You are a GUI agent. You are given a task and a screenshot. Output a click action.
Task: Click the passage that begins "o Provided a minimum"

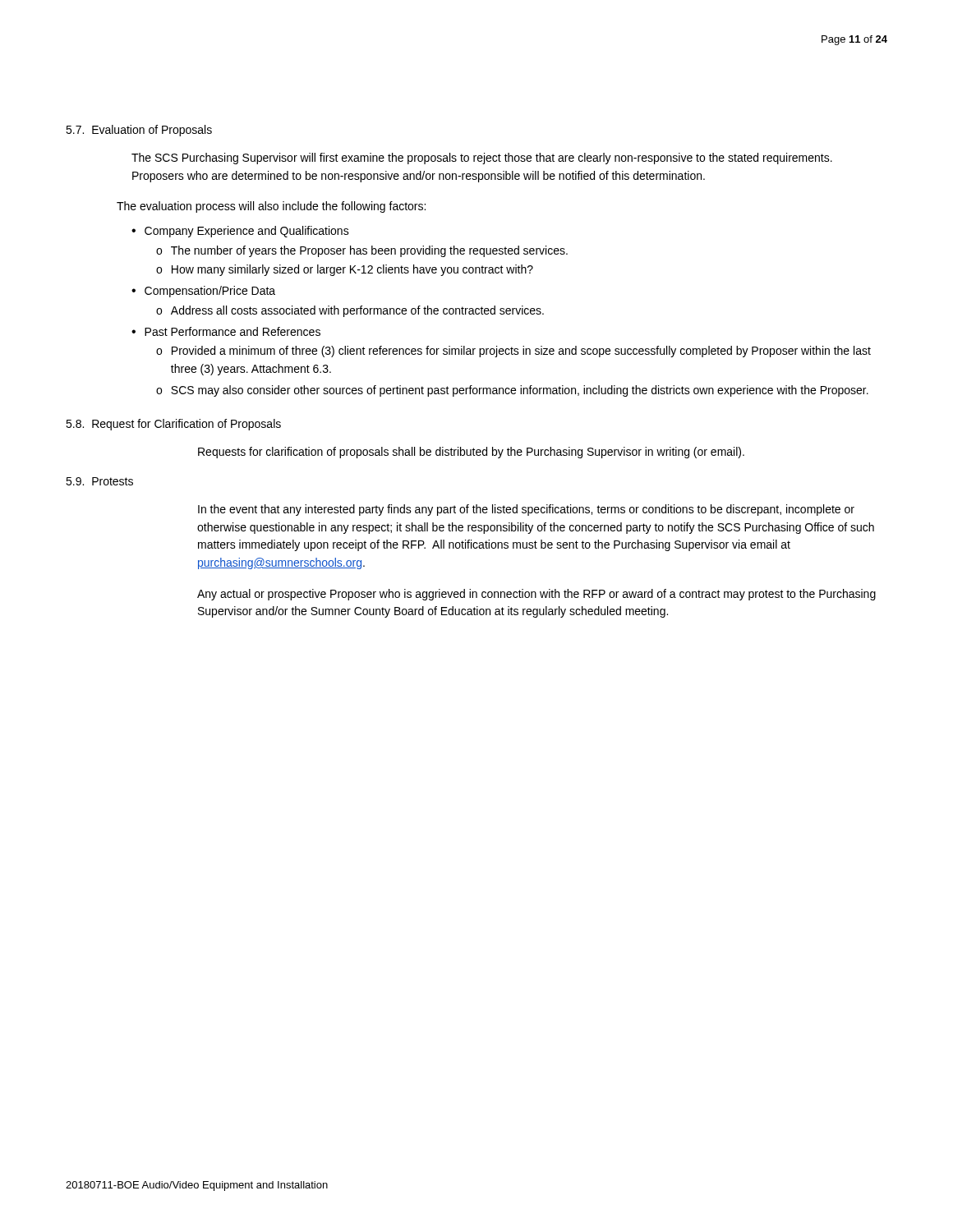522,360
